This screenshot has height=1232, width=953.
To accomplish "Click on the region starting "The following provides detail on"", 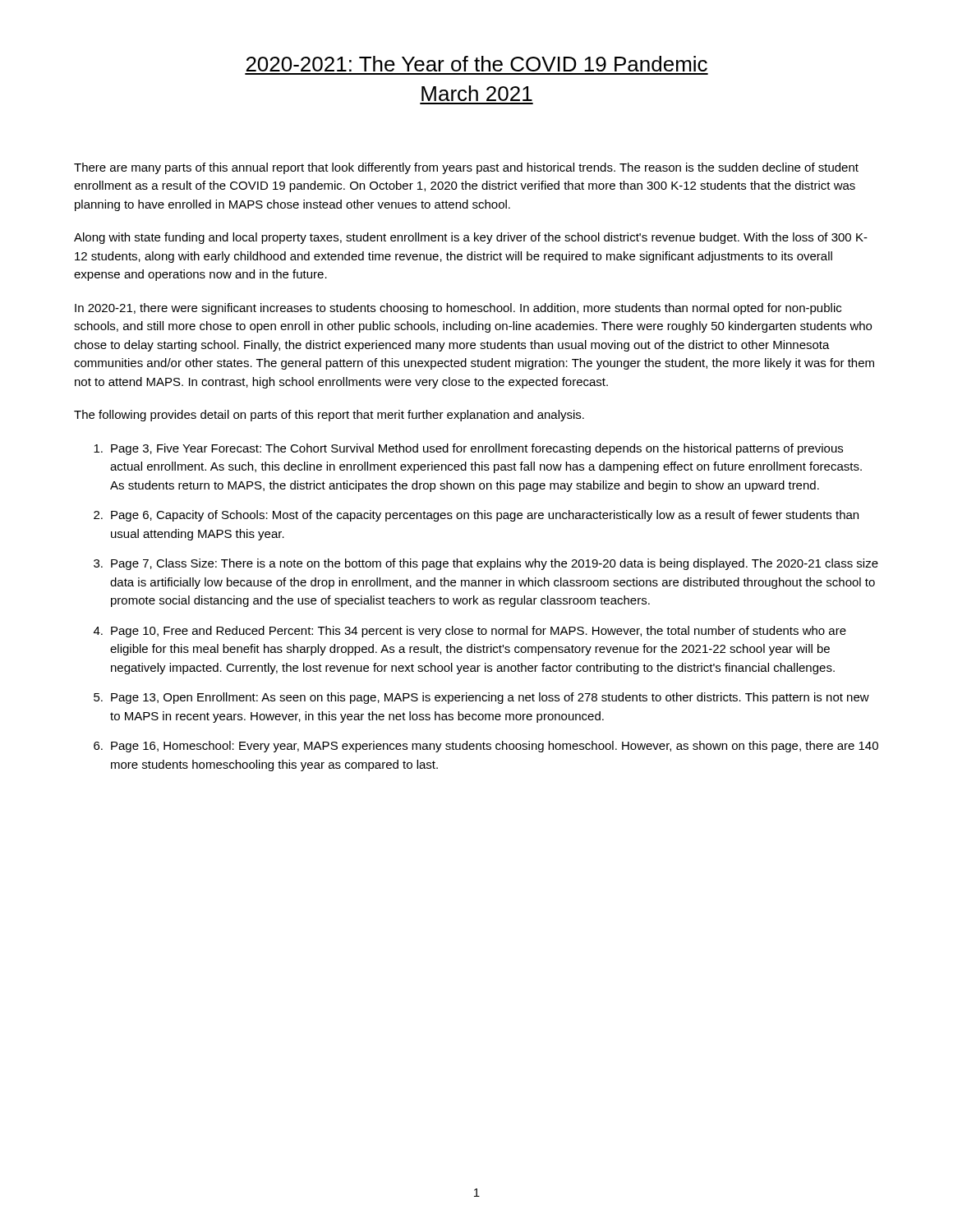I will pos(329,415).
